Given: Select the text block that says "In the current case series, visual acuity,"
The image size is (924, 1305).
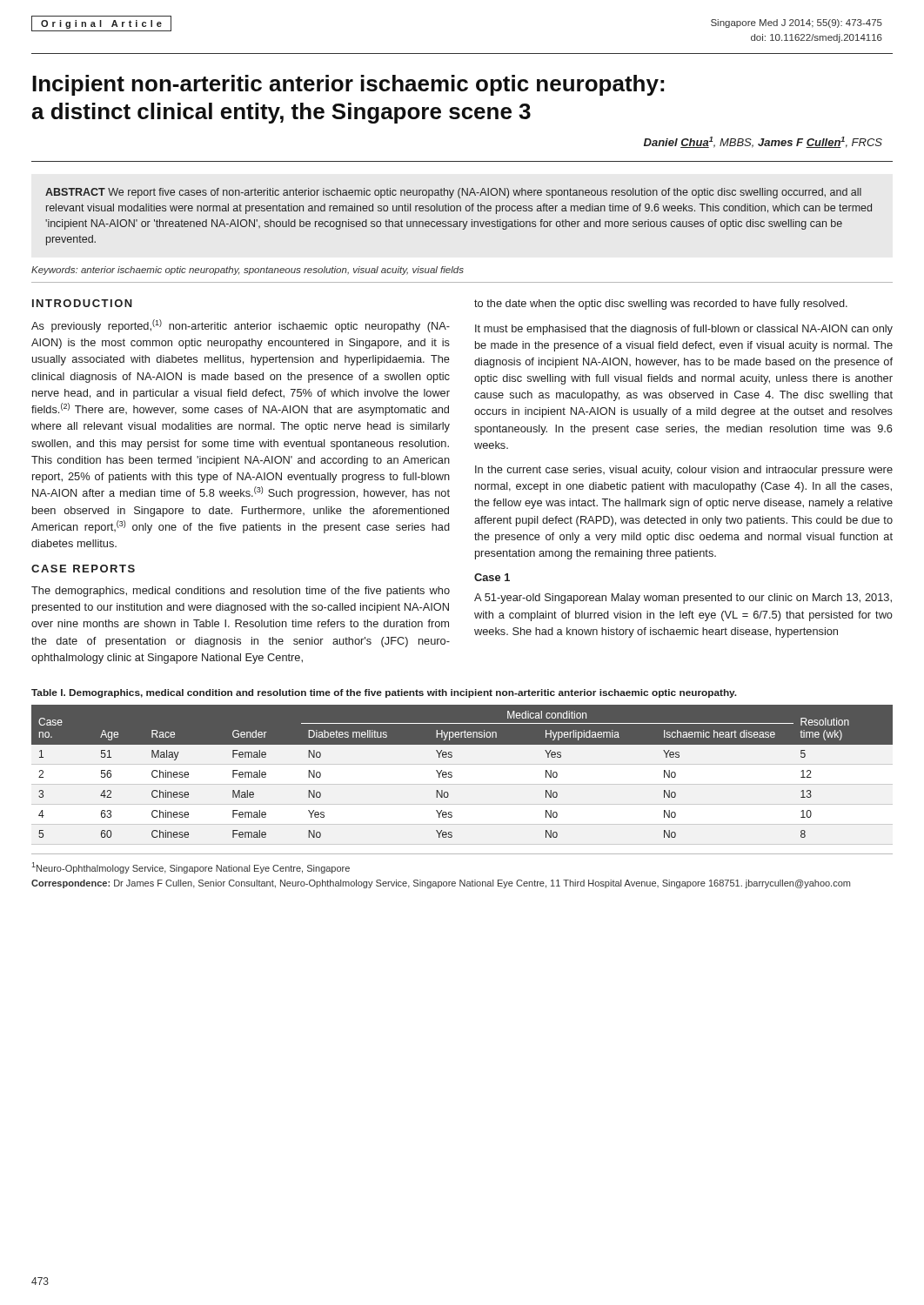Looking at the screenshot, I should (683, 511).
